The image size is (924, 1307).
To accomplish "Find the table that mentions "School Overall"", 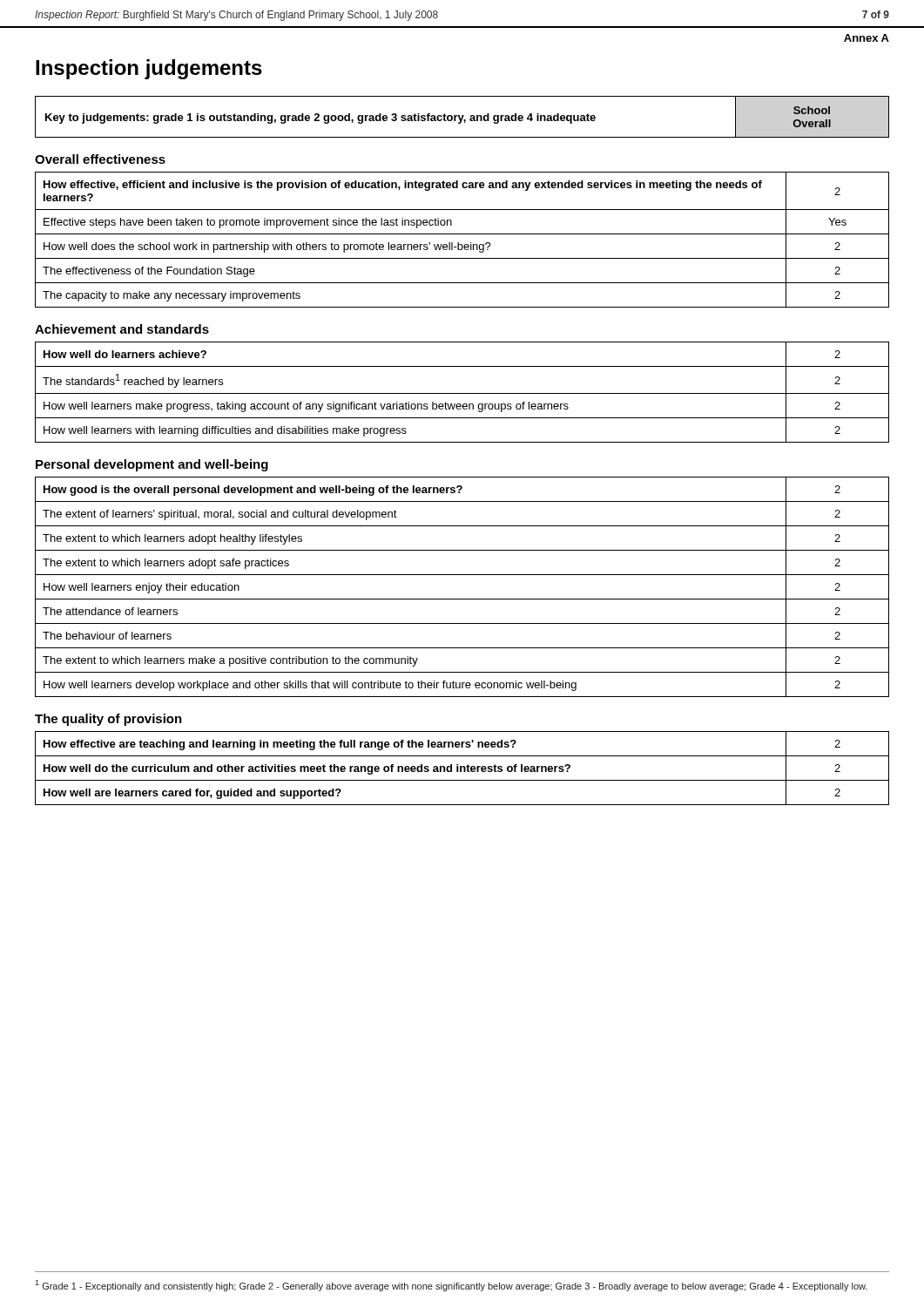I will [x=462, y=117].
